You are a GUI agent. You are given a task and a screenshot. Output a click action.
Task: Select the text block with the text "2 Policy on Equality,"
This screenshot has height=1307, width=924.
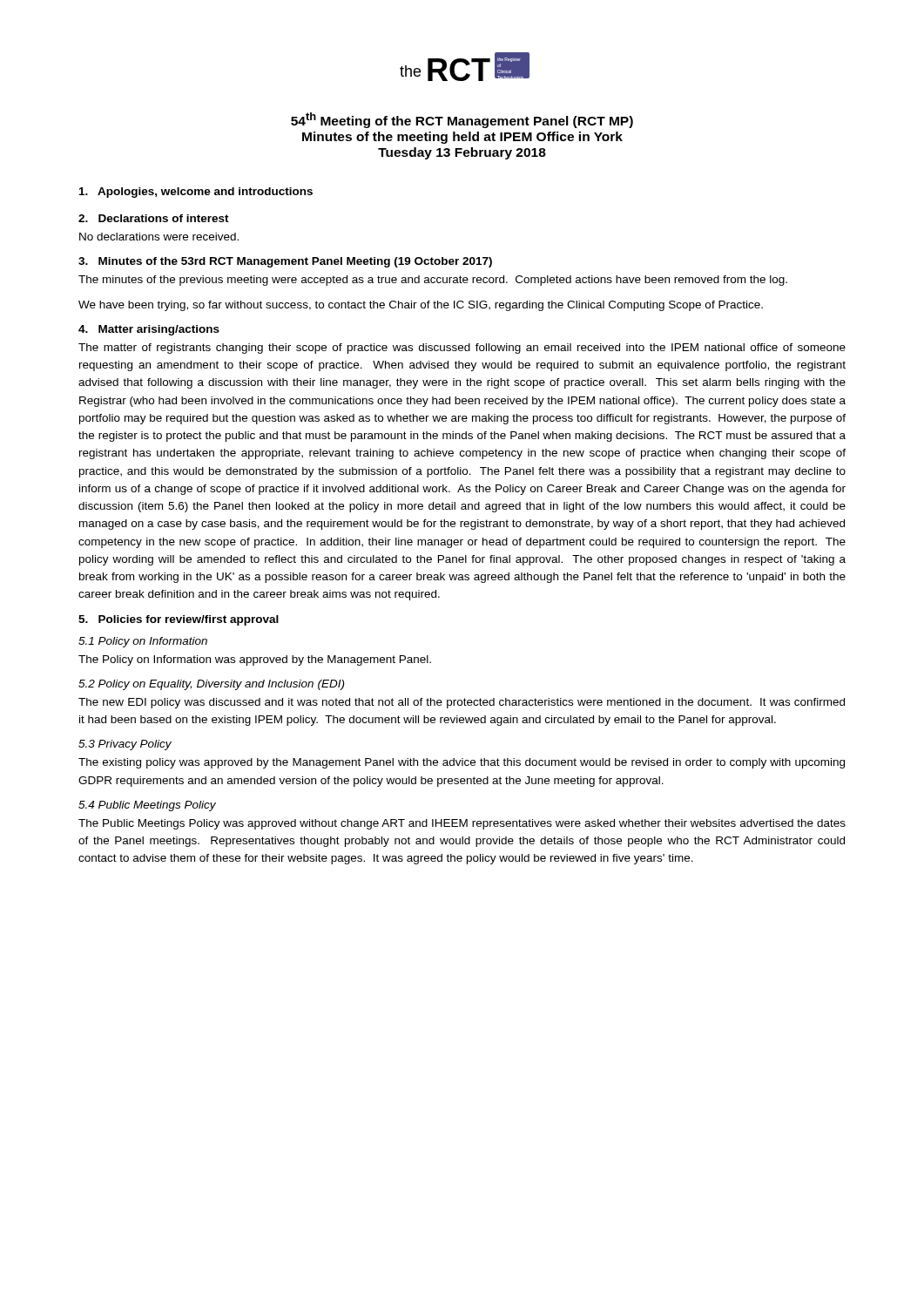[x=212, y=683]
